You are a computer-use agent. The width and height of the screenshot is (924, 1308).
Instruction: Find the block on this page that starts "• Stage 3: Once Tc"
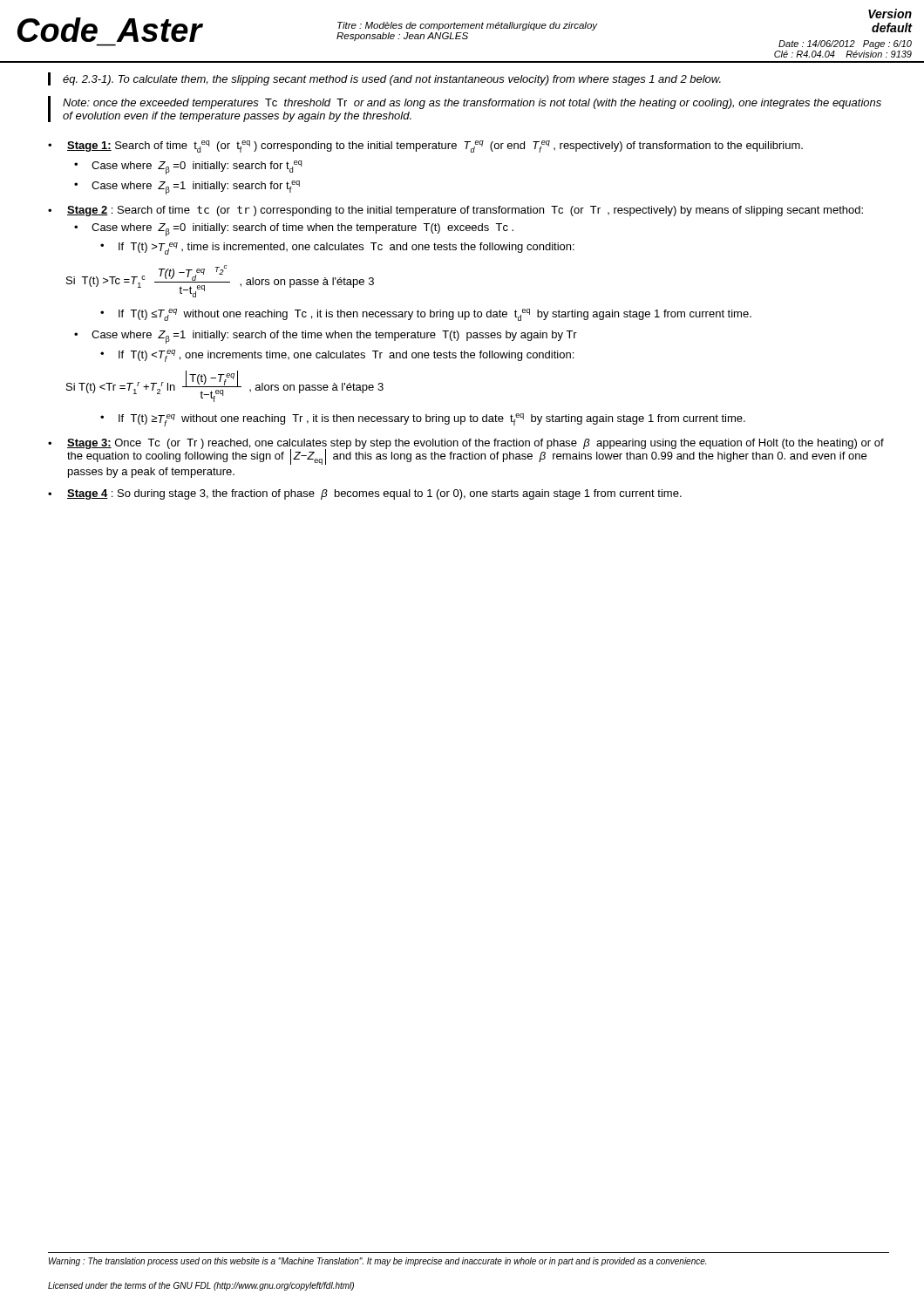(469, 457)
